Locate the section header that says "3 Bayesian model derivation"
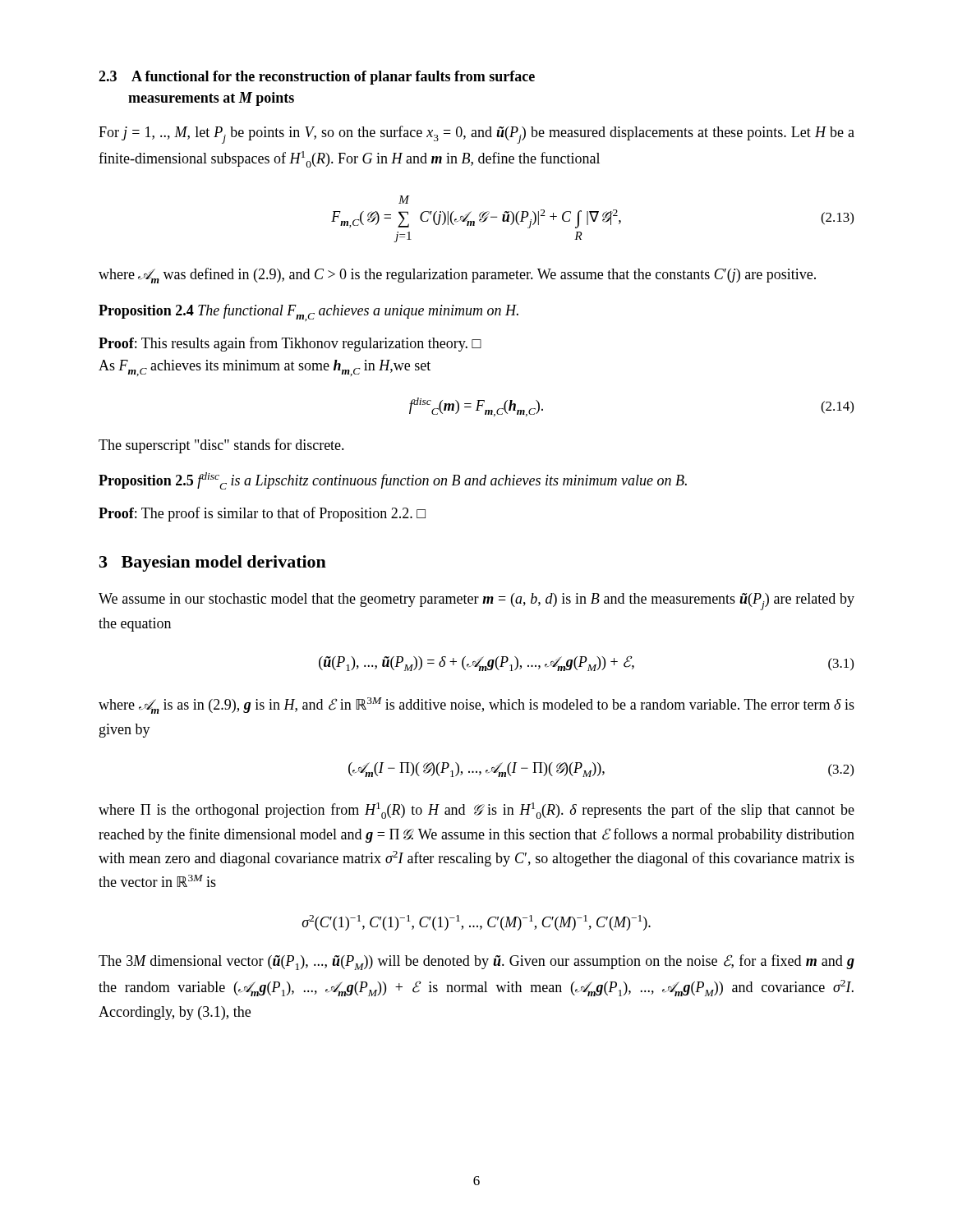Viewport: 953px width, 1232px height. coord(212,561)
